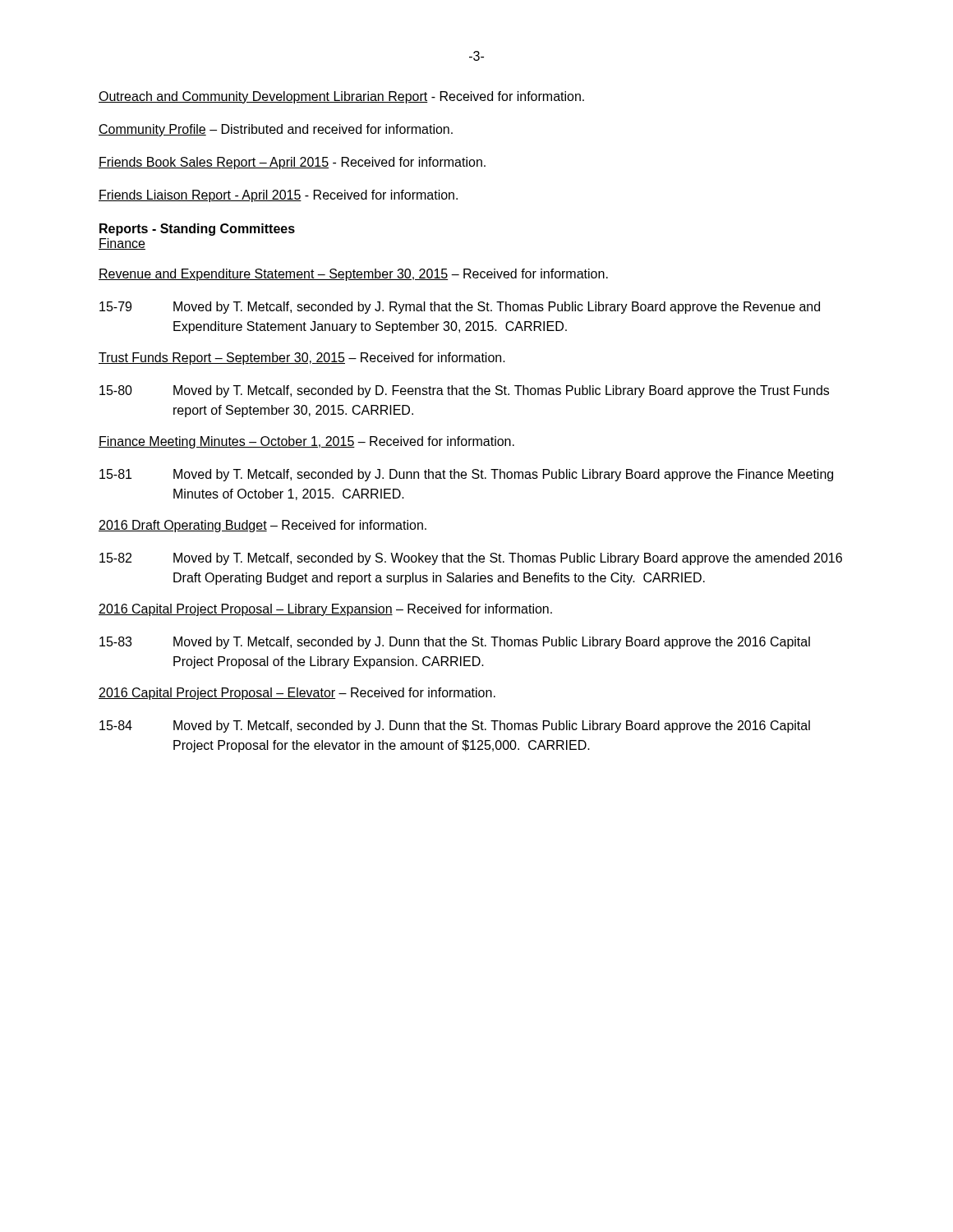This screenshot has height=1232, width=953.
Task: Click the passage that begins "15-84 Moved by T. Metcalf, seconded"
Action: tap(476, 736)
